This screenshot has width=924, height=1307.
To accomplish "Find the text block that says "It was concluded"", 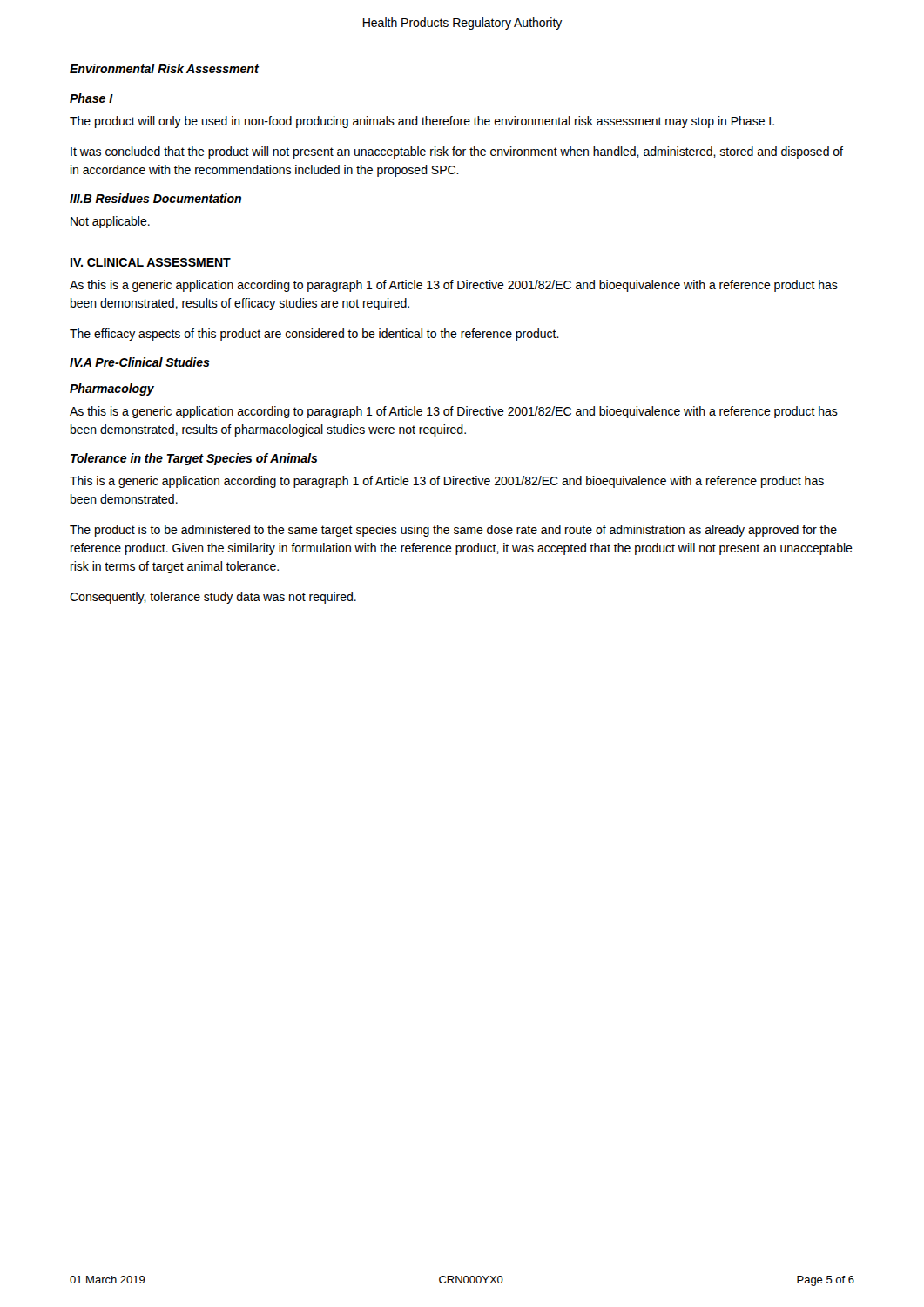I will pos(456,161).
